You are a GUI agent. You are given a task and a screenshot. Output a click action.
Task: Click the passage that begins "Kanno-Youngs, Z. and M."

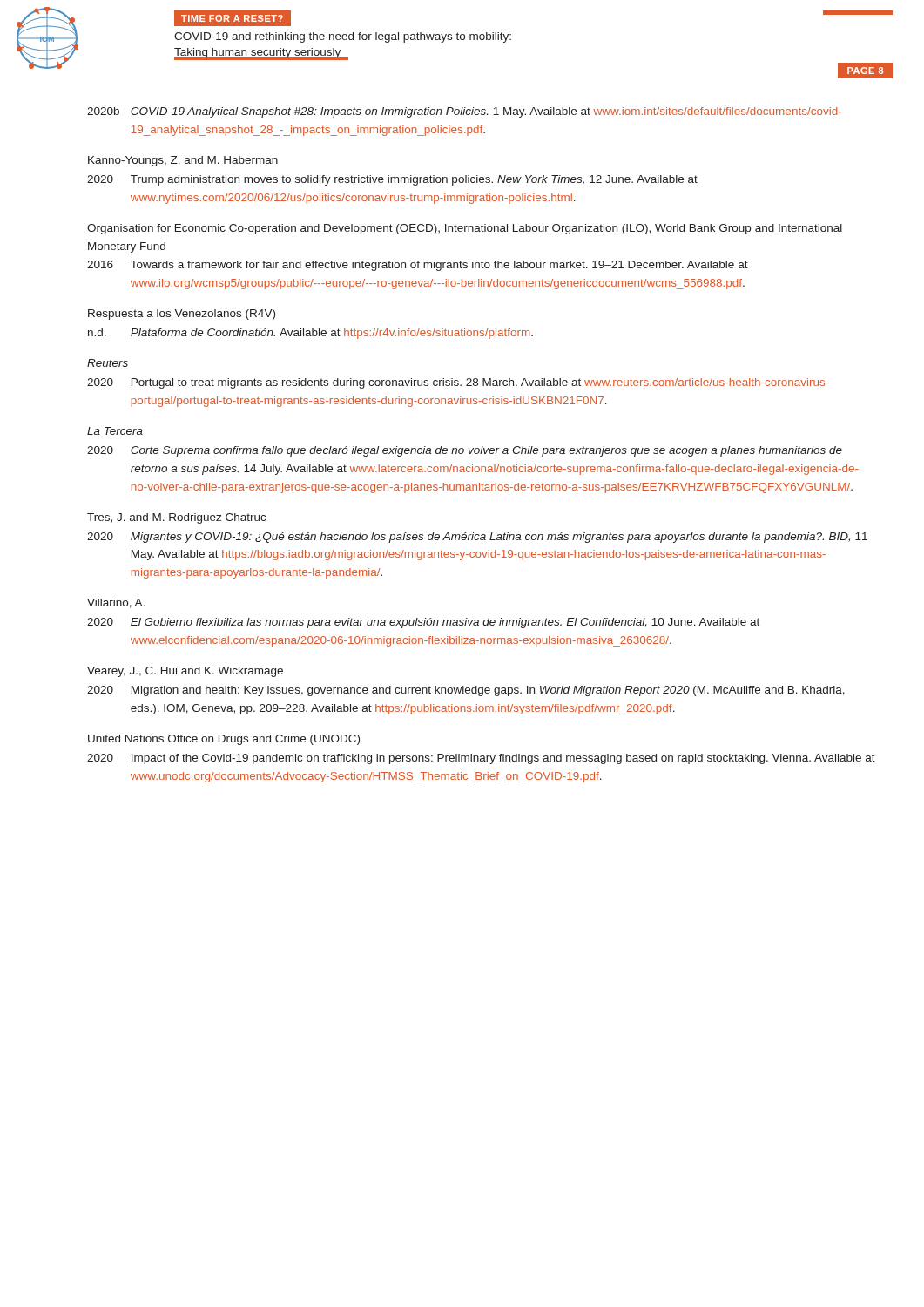click(482, 179)
